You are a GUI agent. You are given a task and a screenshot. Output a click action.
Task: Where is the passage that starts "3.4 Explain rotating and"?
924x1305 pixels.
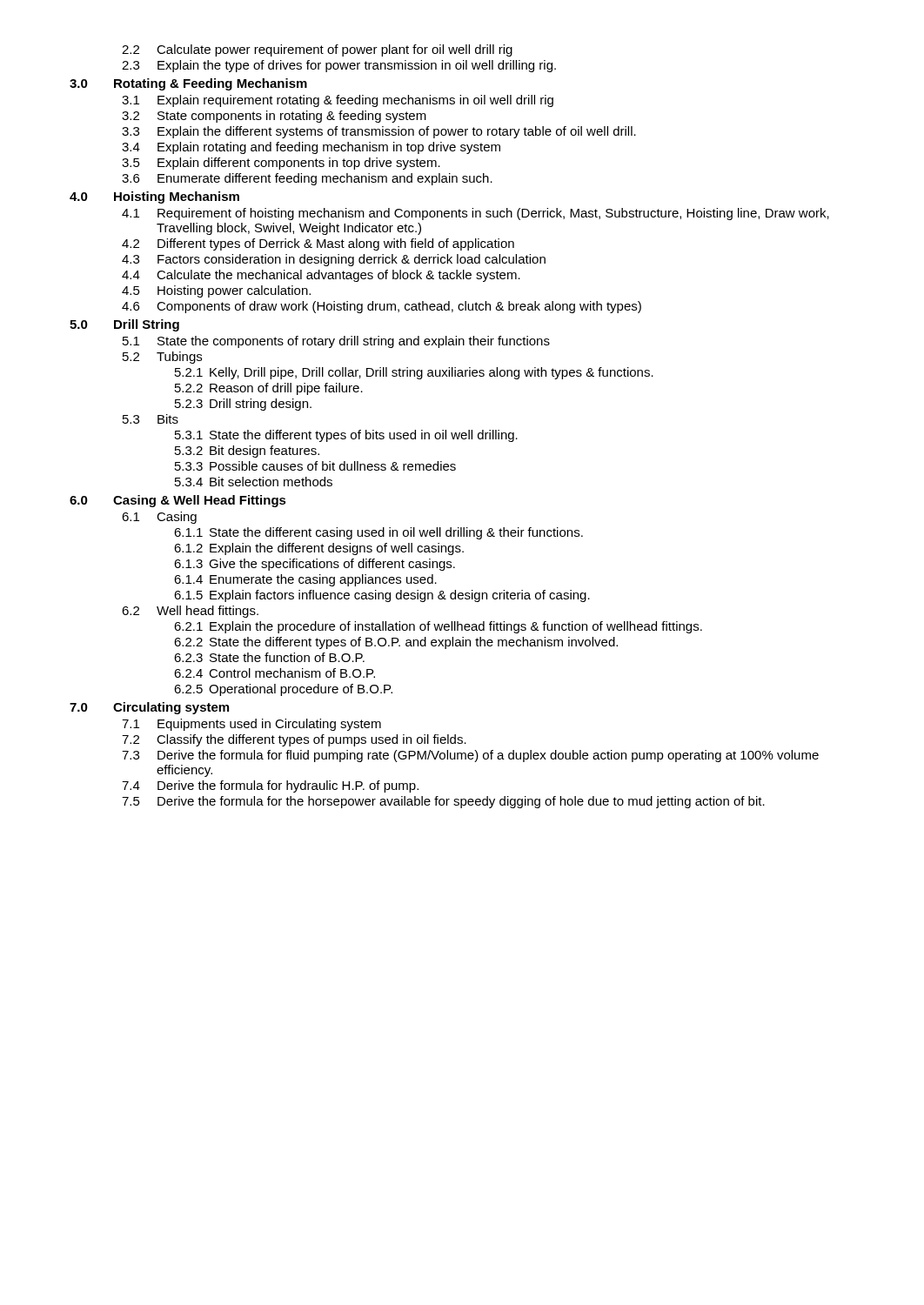click(462, 147)
